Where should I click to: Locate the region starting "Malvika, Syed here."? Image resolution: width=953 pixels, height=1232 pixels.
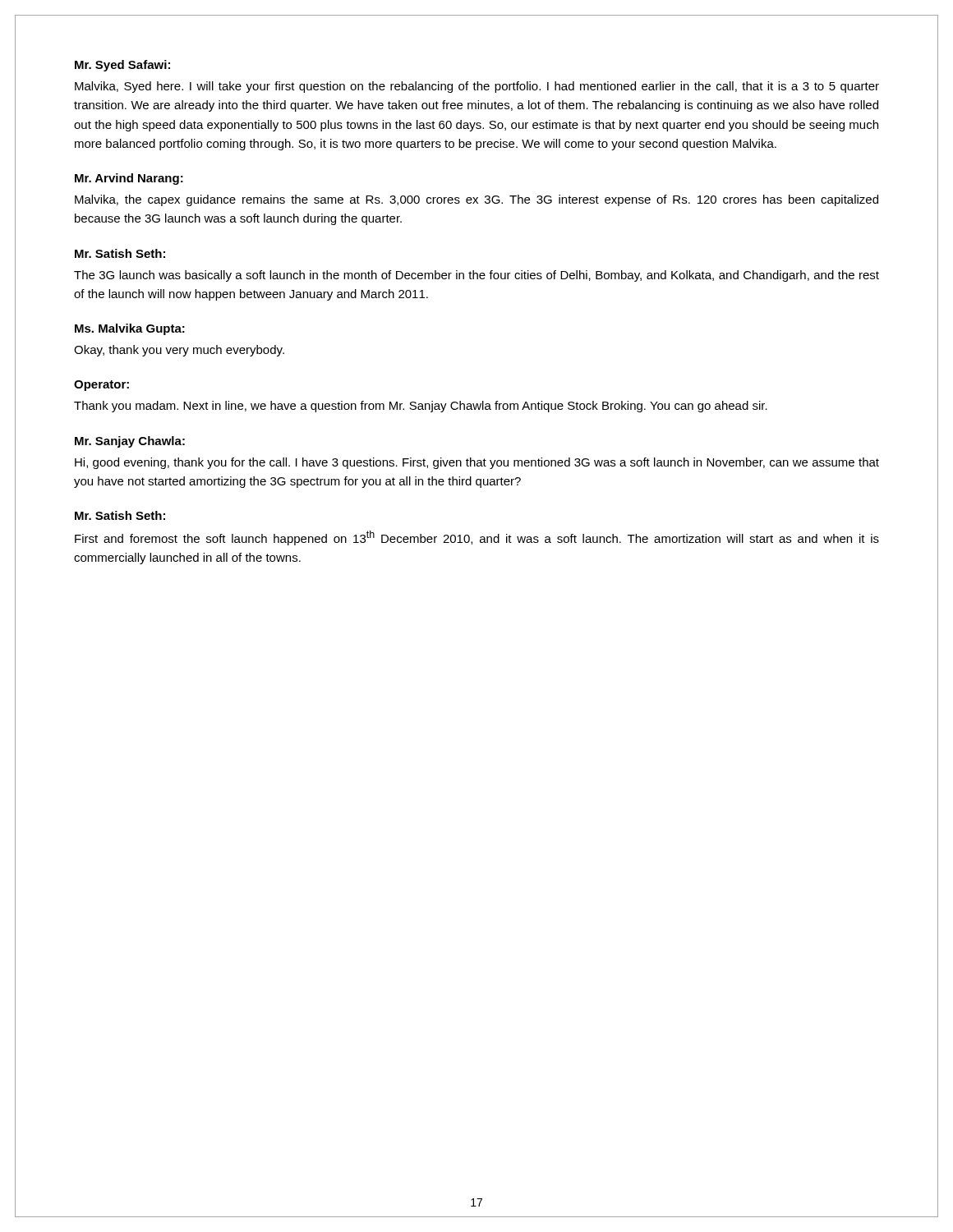[x=476, y=114]
